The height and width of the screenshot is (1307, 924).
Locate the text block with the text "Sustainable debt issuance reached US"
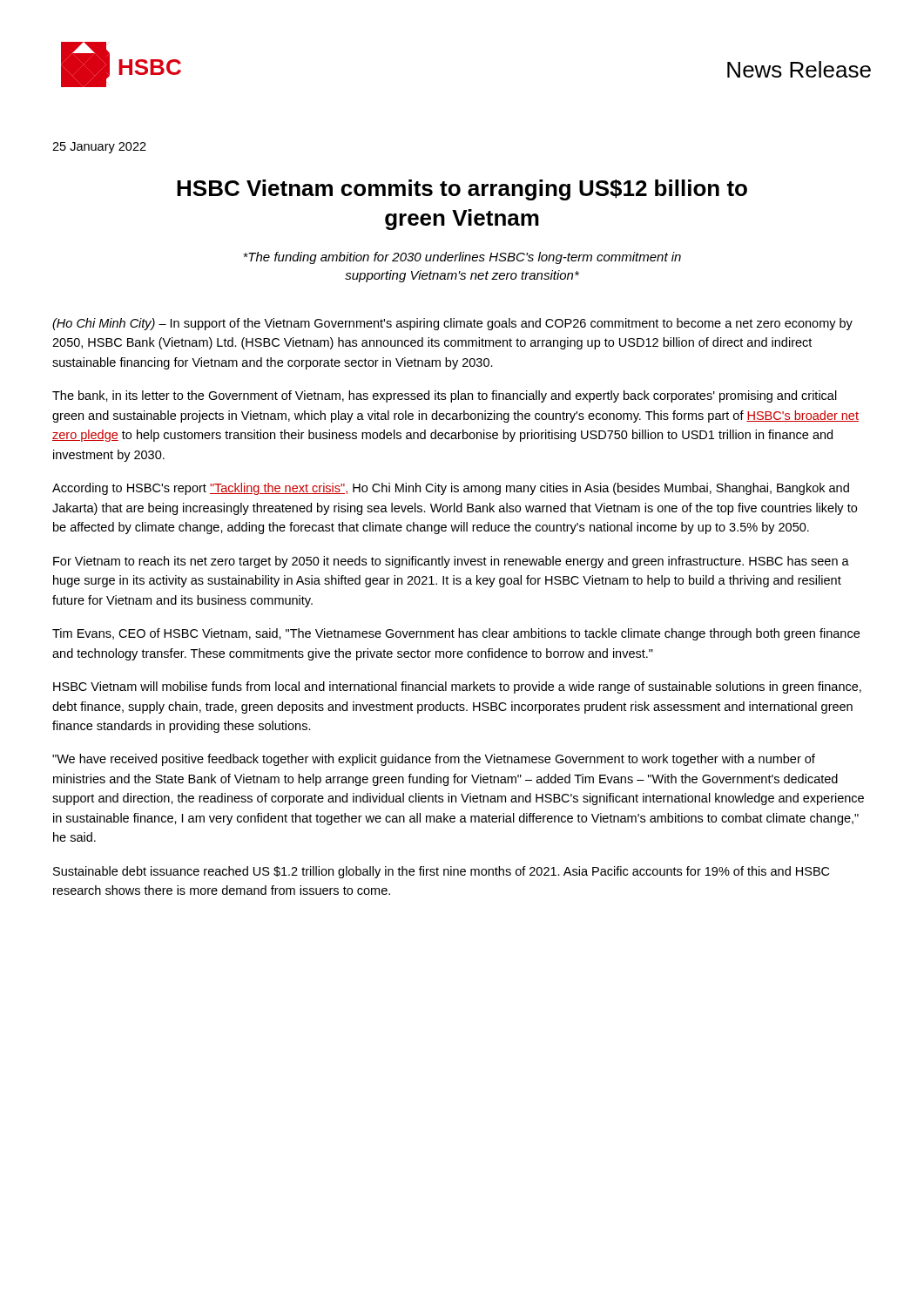pos(441,881)
